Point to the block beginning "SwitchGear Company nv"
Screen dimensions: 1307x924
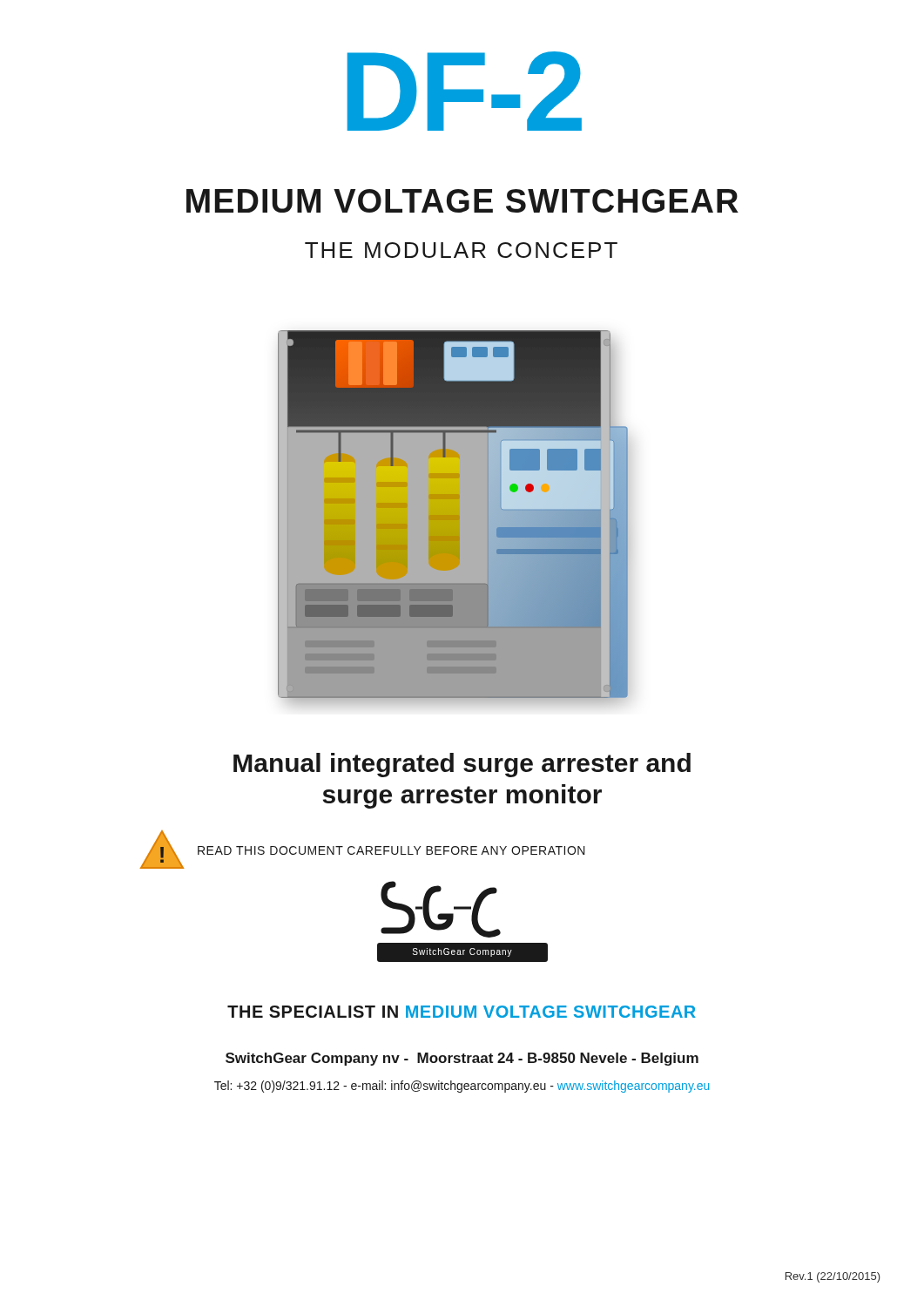[462, 1058]
